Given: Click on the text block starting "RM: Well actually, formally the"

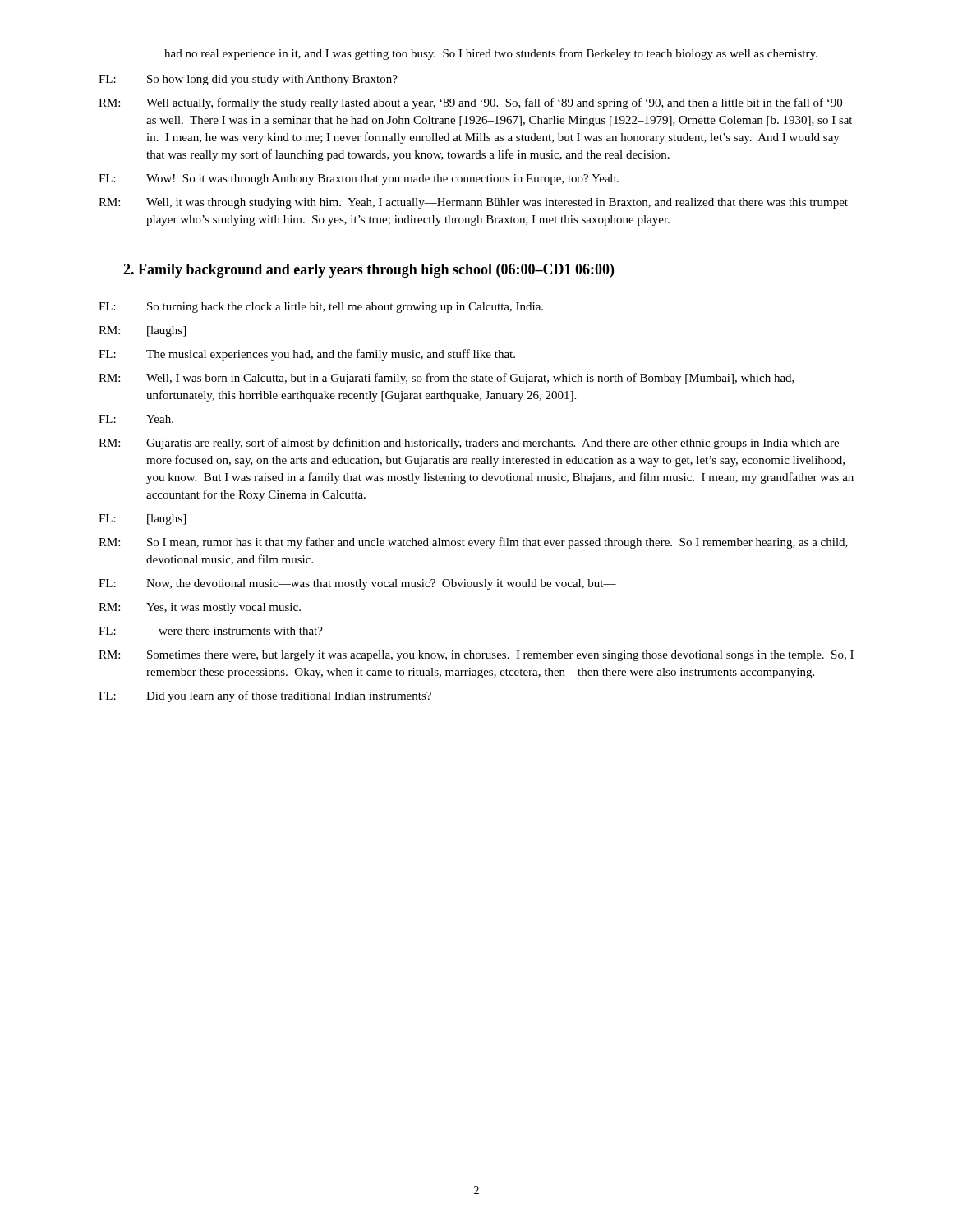Looking at the screenshot, I should coord(476,129).
